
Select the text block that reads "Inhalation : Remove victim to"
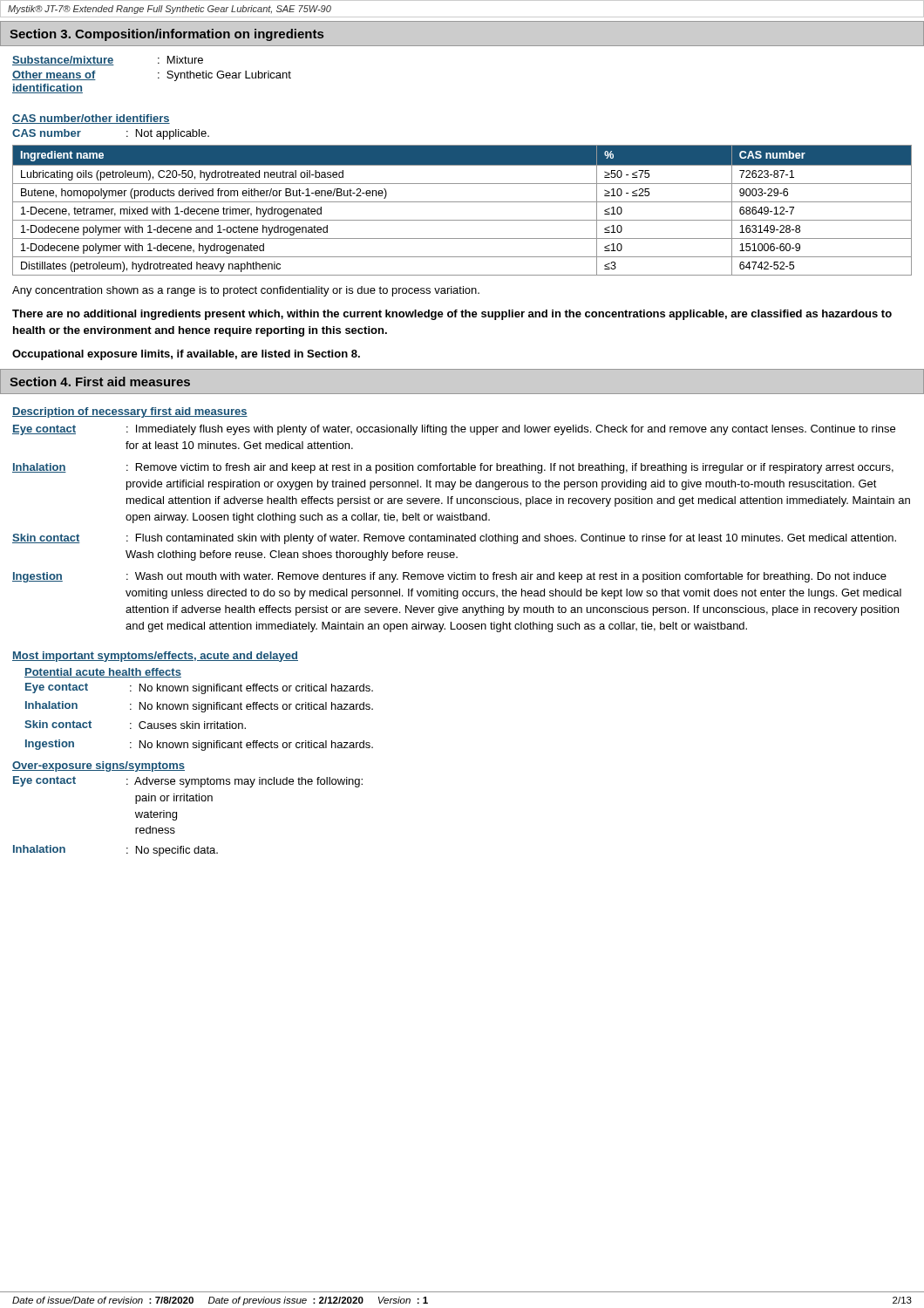(x=462, y=492)
